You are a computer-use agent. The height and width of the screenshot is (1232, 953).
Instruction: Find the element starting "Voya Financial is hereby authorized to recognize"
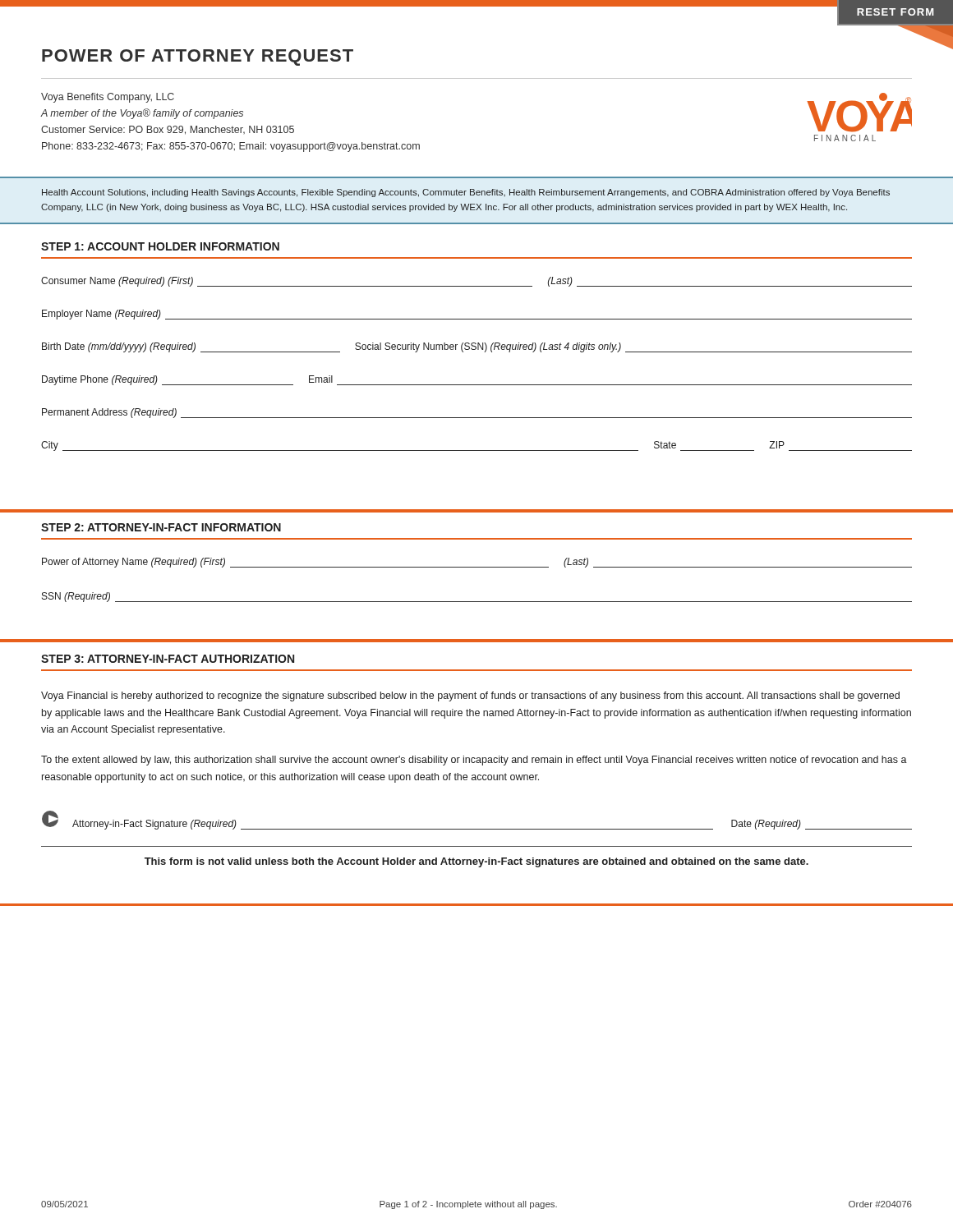[476, 713]
